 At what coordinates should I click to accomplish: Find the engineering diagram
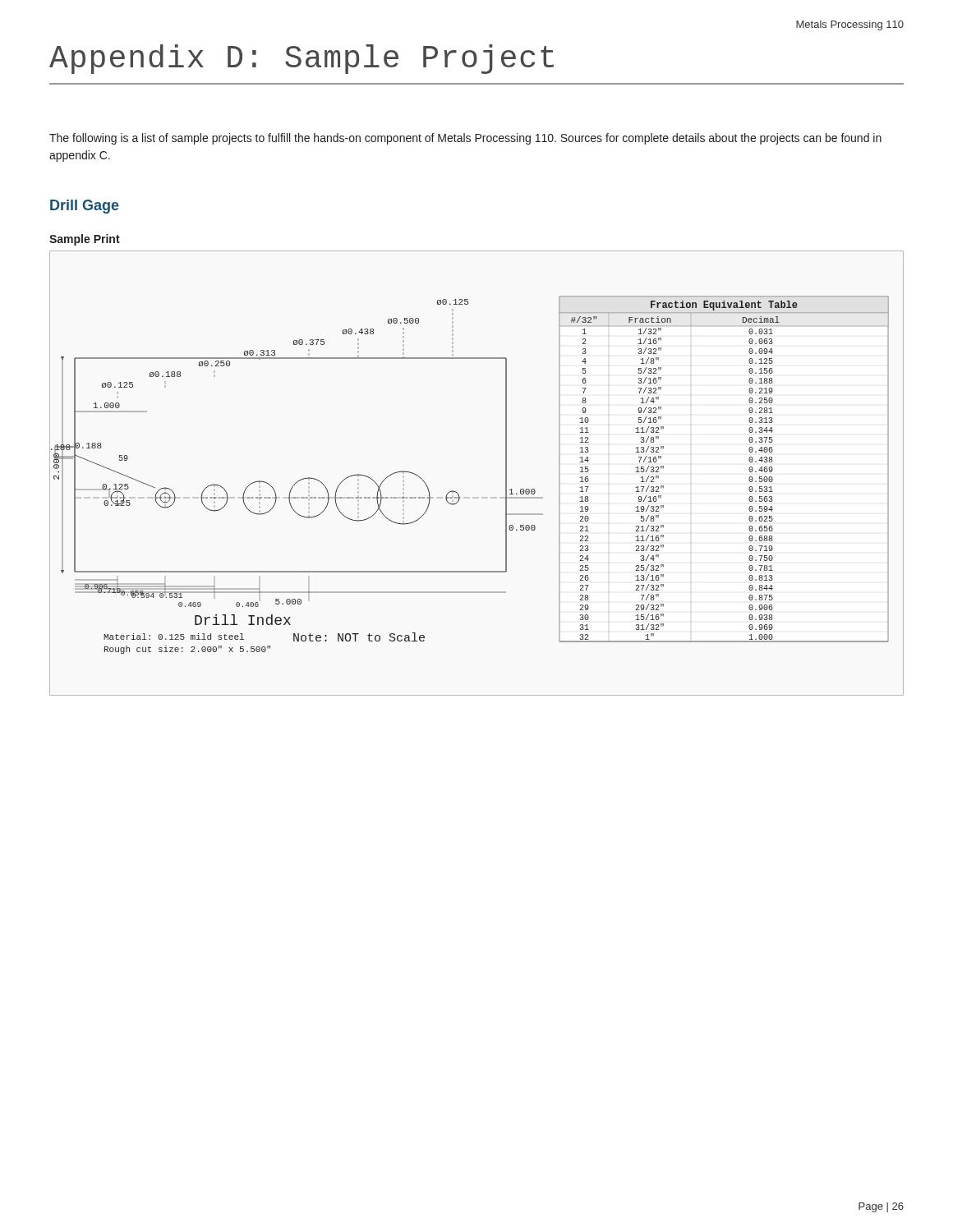tap(476, 473)
